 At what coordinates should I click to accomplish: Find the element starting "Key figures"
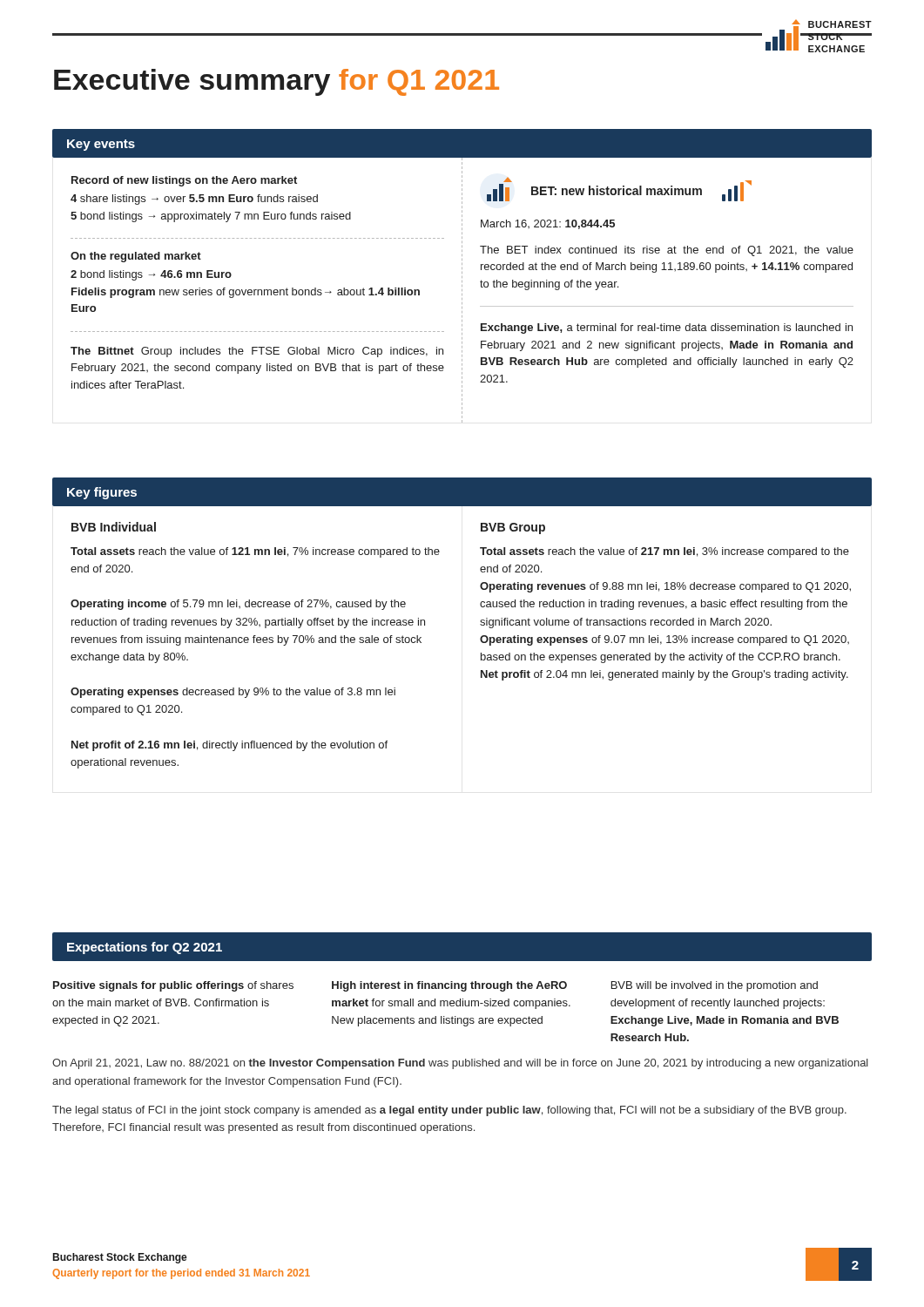(x=102, y=493)
